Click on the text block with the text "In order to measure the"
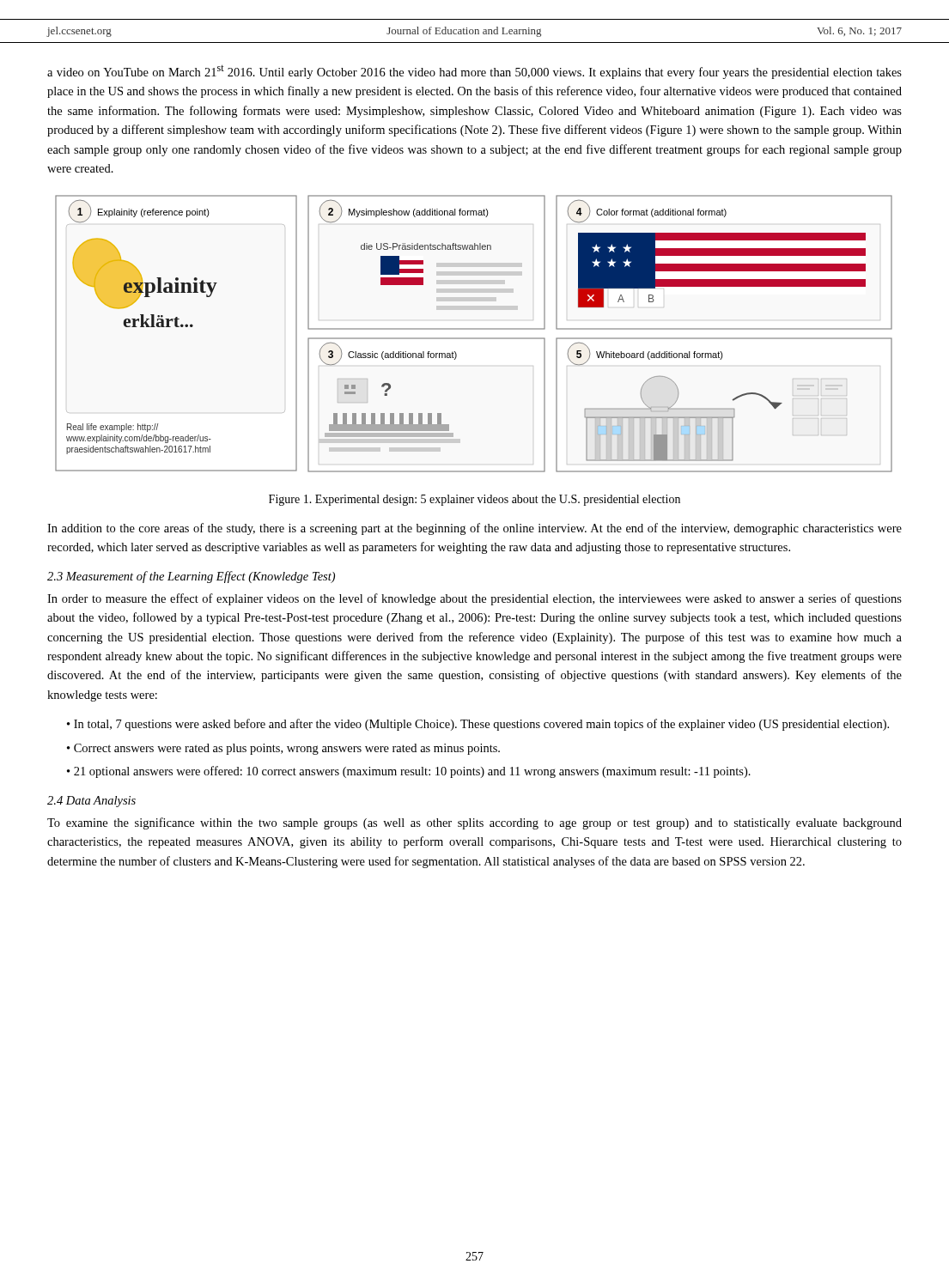The width and height of the screenshot is (949, 1288). pyautogui.click(x=474, y=646)
